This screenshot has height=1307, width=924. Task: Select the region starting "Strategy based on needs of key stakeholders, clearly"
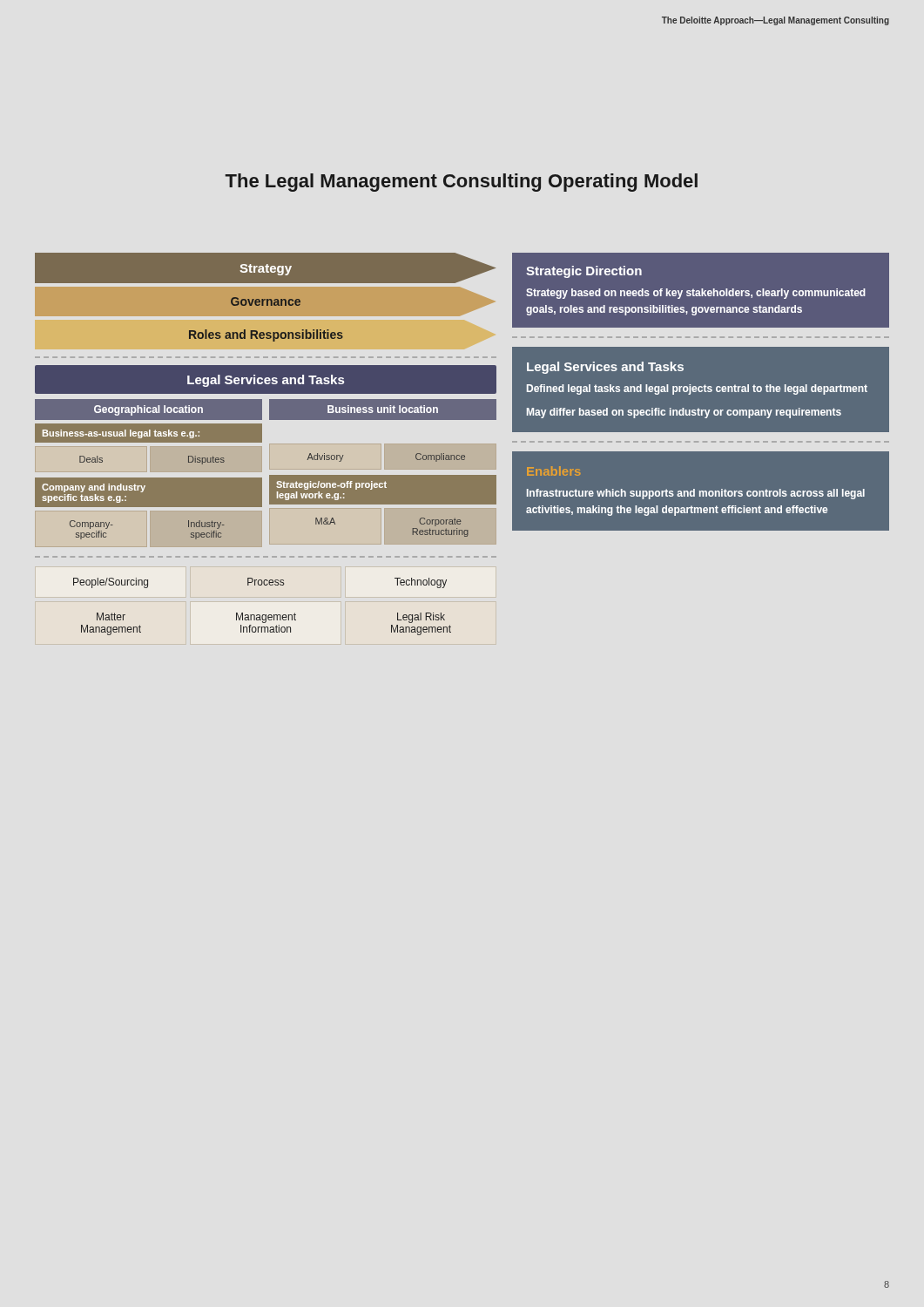point(696,301)
